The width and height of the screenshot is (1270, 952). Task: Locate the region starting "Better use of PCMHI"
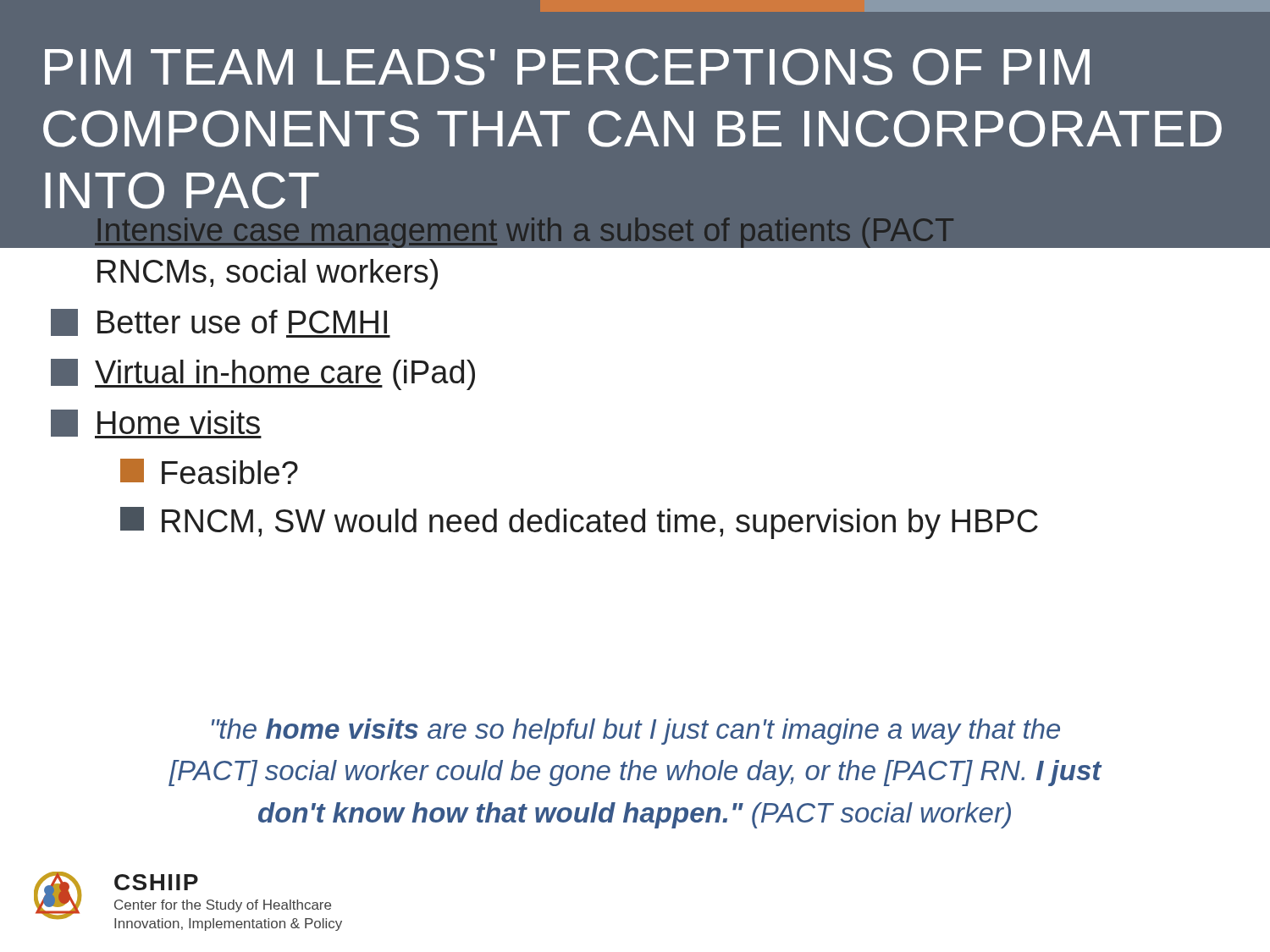[x=220, y=323]
